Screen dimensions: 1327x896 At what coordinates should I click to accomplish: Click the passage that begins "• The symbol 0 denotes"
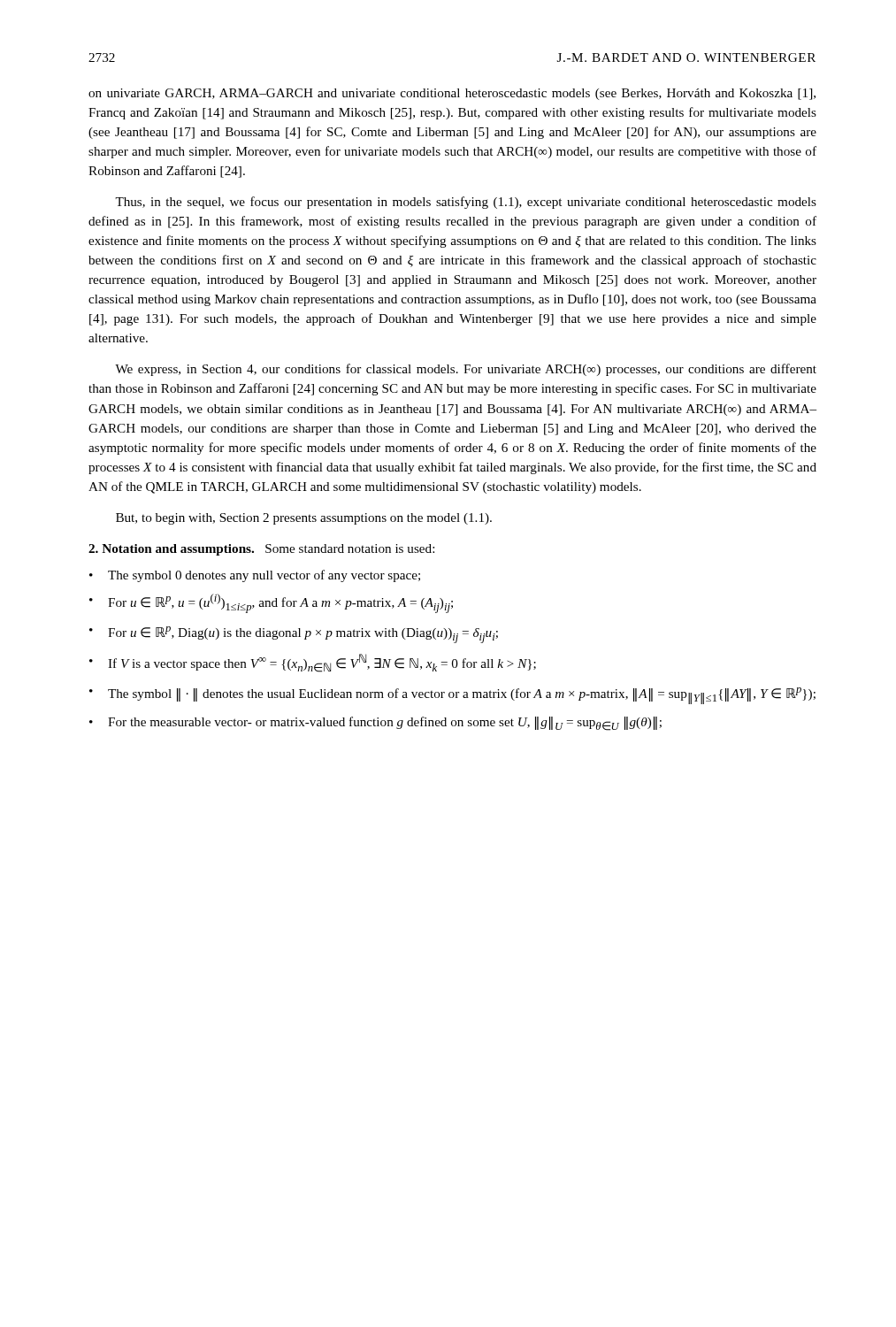pos(255,576)
